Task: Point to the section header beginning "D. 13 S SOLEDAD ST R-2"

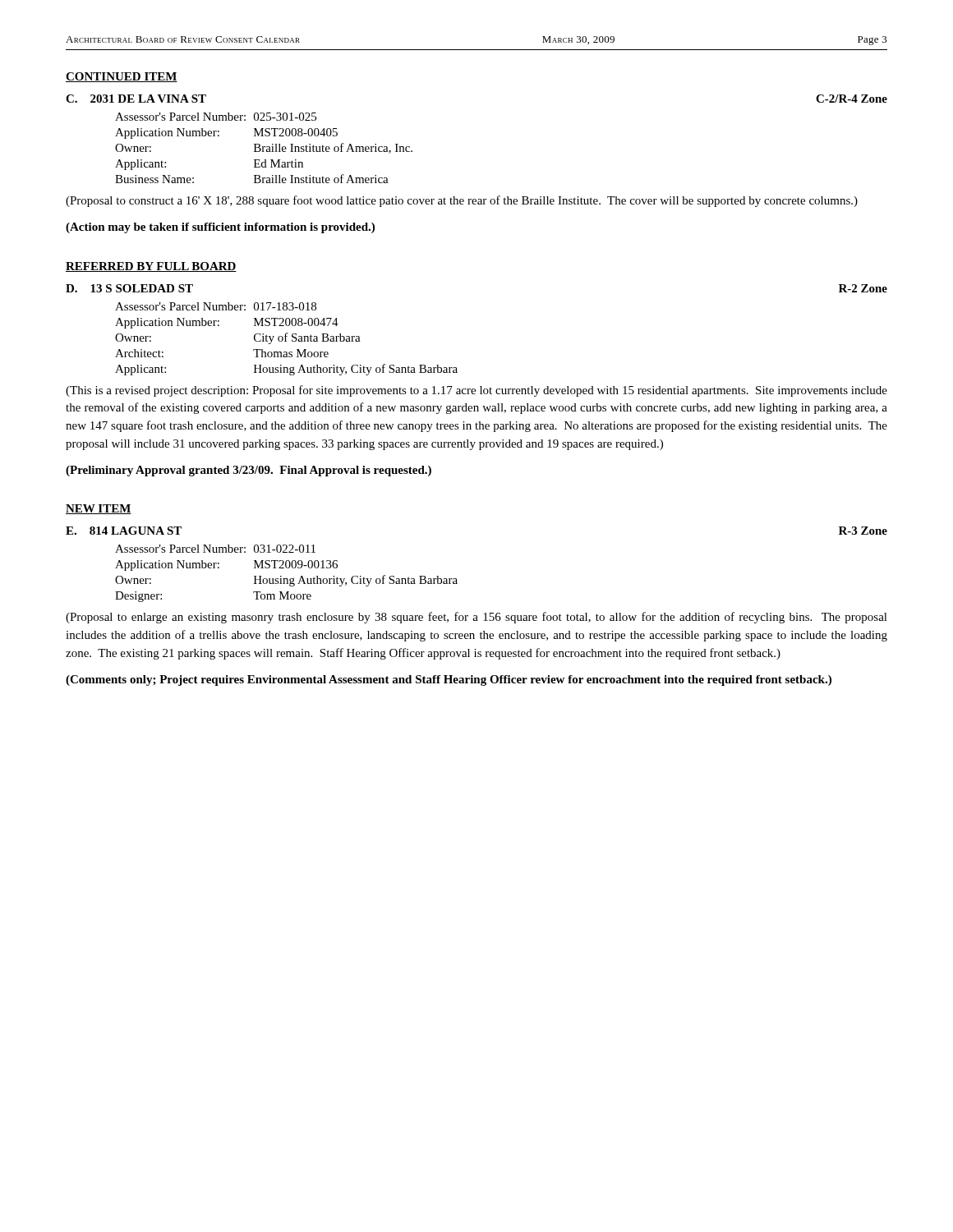Action: (x=144, y=289)
